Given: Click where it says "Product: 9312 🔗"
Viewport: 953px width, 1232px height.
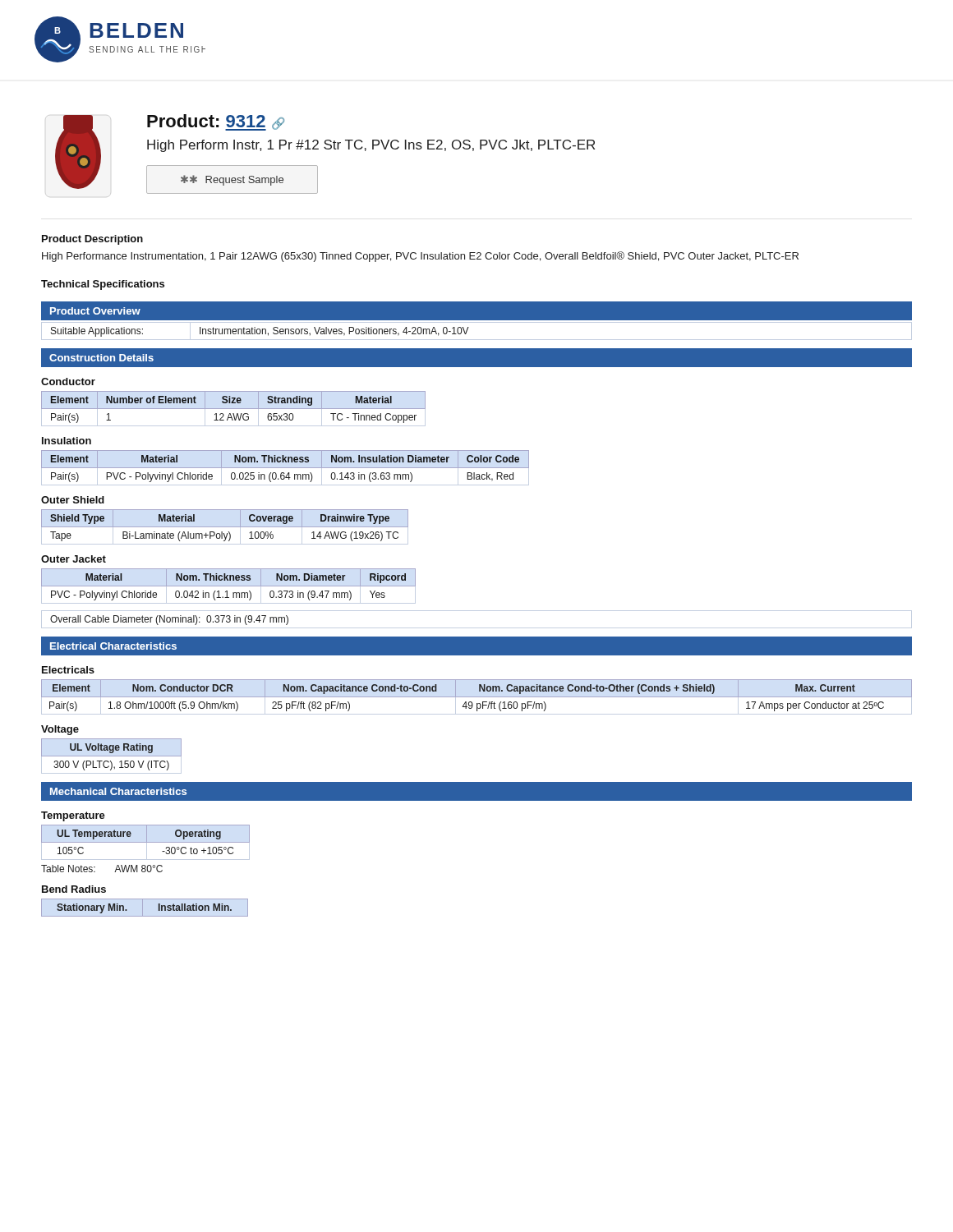Looking at the screenshot, I should (x=215, y=121).
